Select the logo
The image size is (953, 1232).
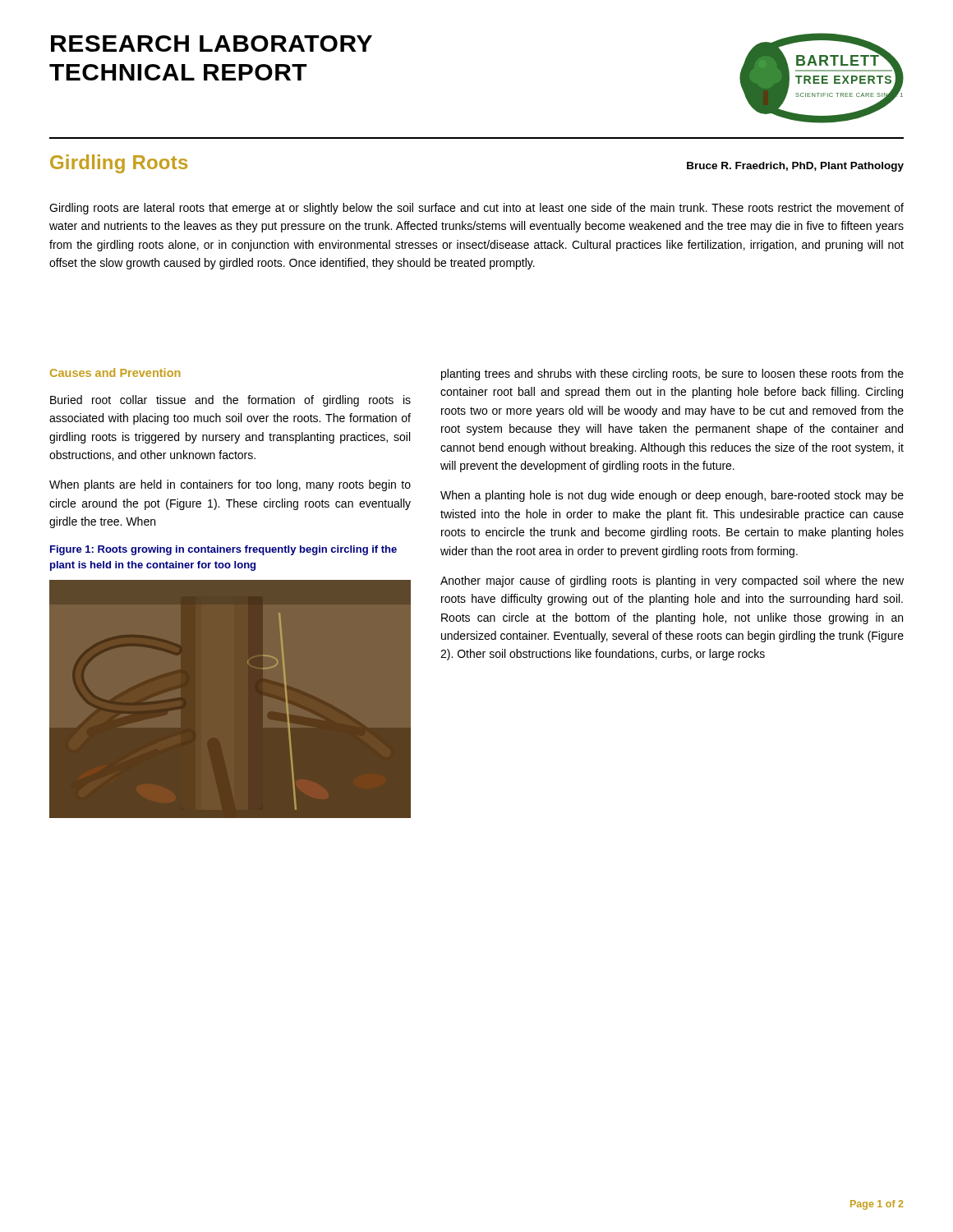[822, 76]
